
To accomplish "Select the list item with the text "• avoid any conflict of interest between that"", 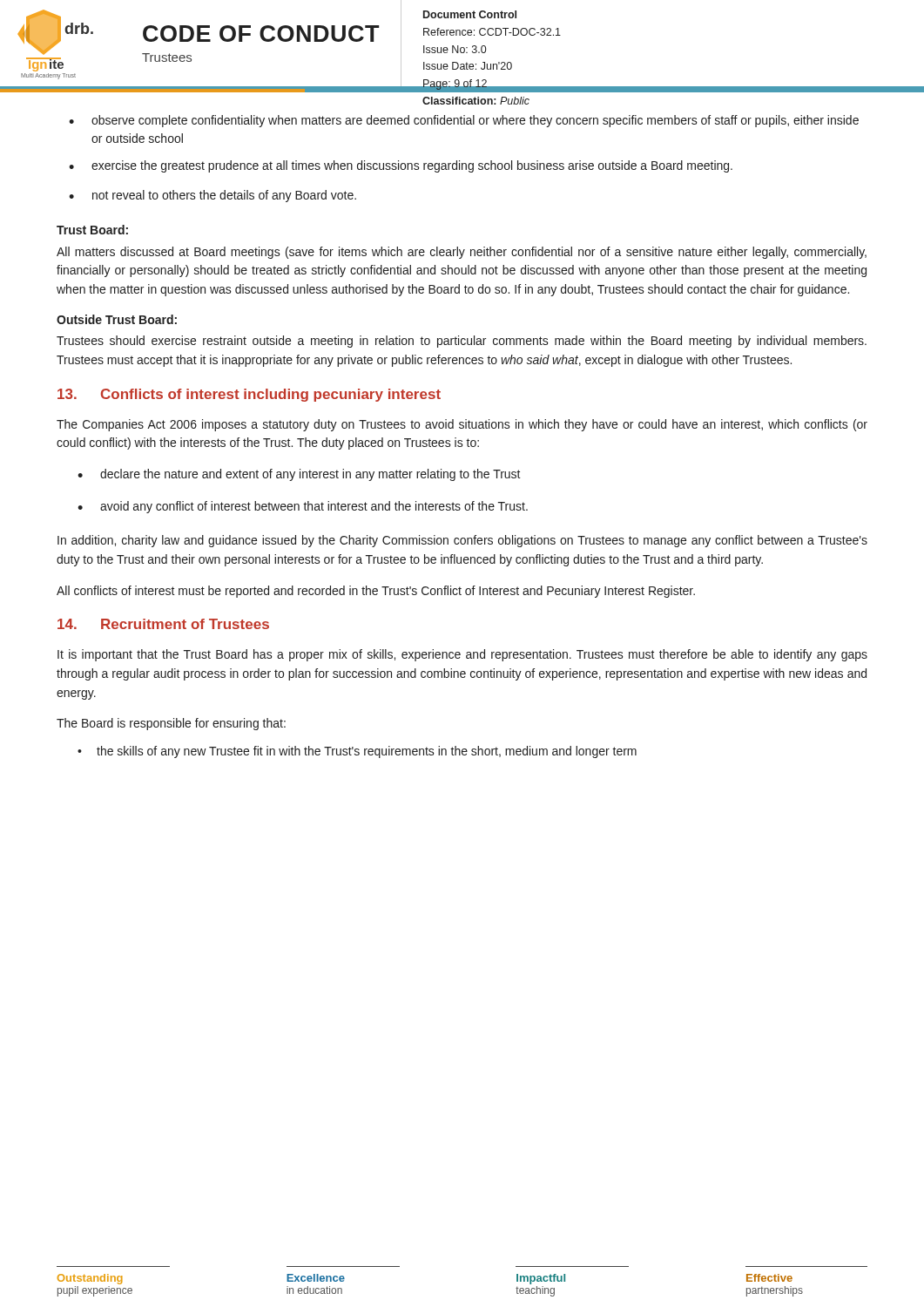I will tap(303, 509).
